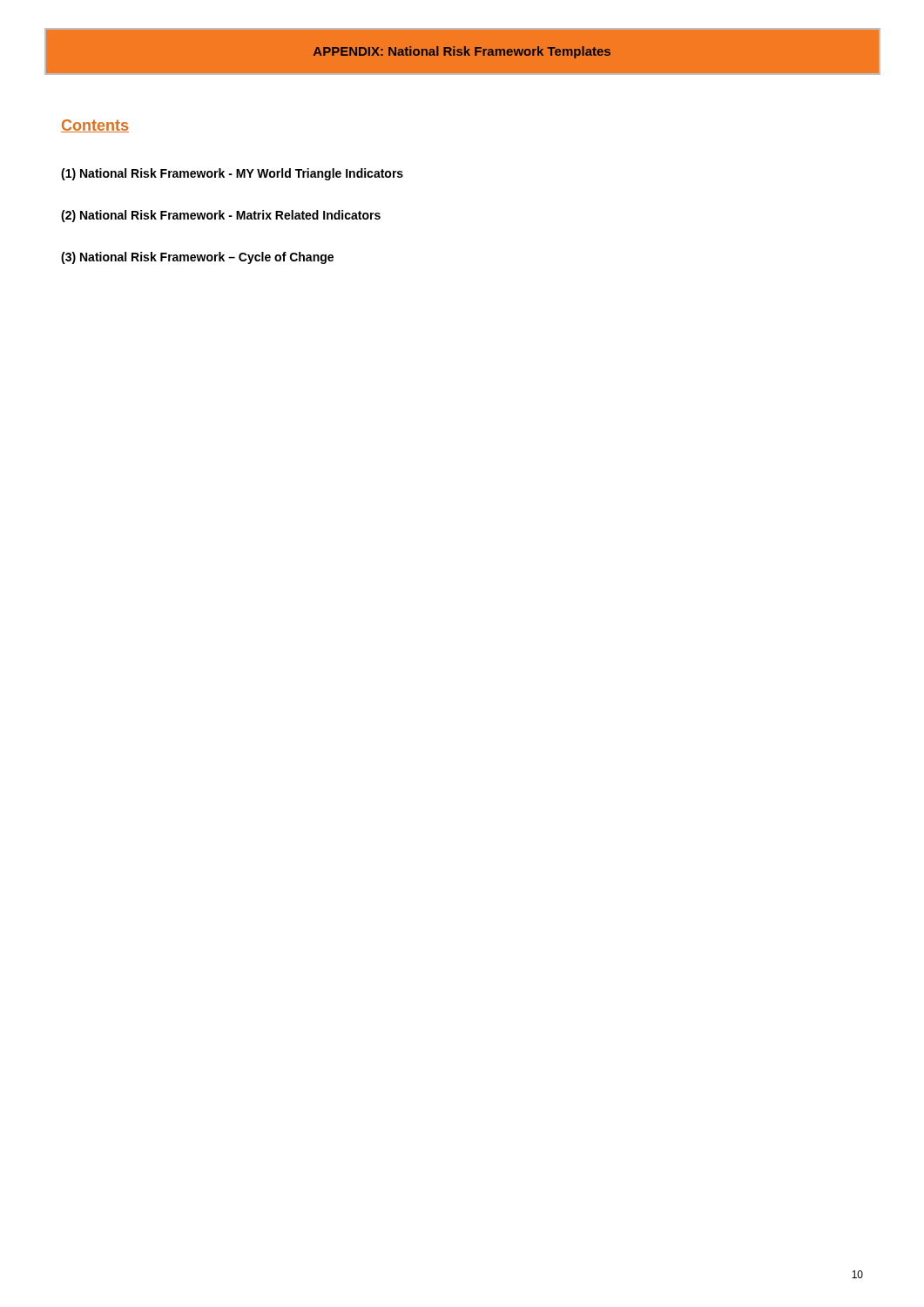Locate the list item that reads "(3) National Risk Framework"
This screenshot has width=924, height=1307.
click(x=198, y=257)
